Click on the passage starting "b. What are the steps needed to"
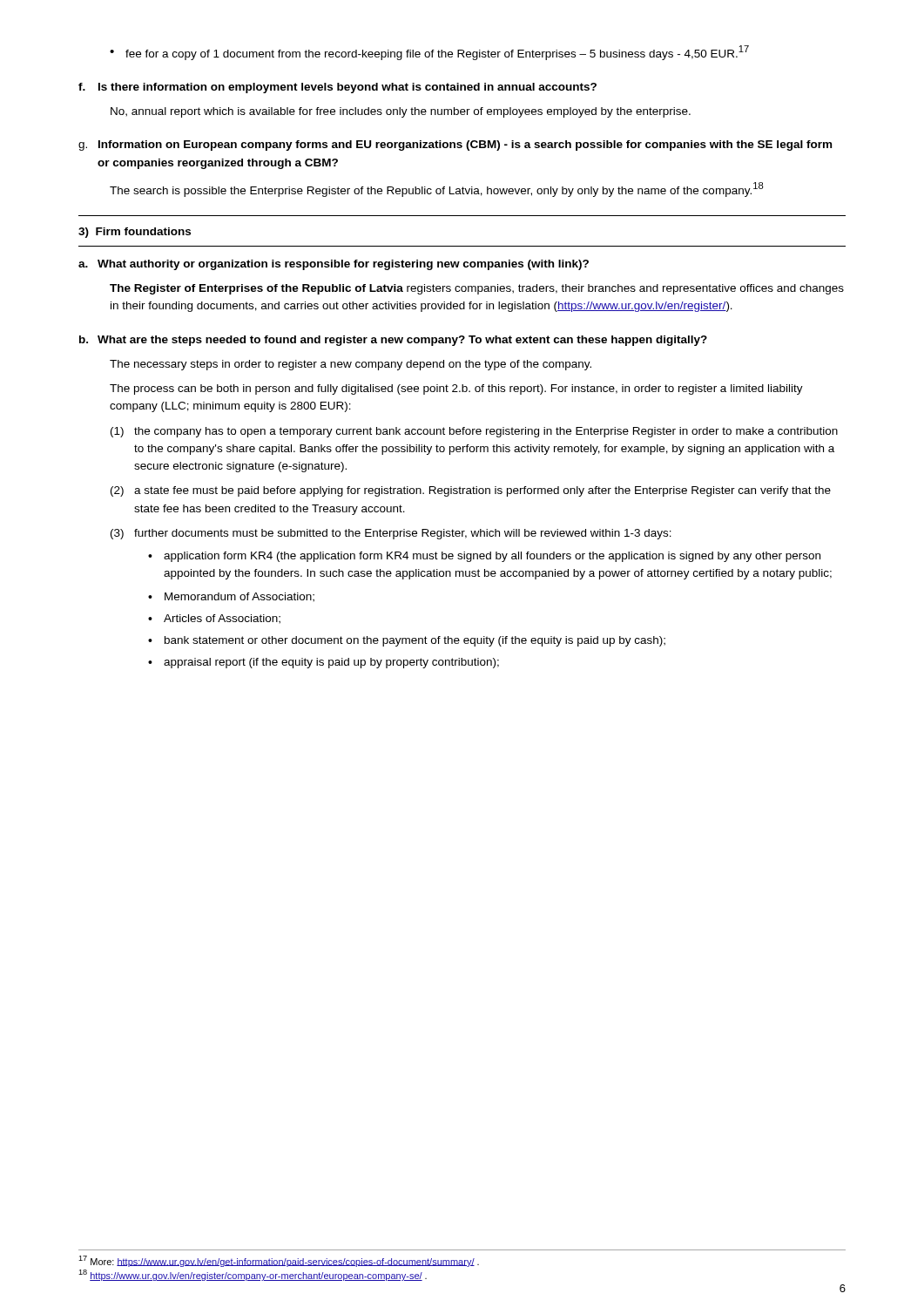924x1307 pixels. 393,339
